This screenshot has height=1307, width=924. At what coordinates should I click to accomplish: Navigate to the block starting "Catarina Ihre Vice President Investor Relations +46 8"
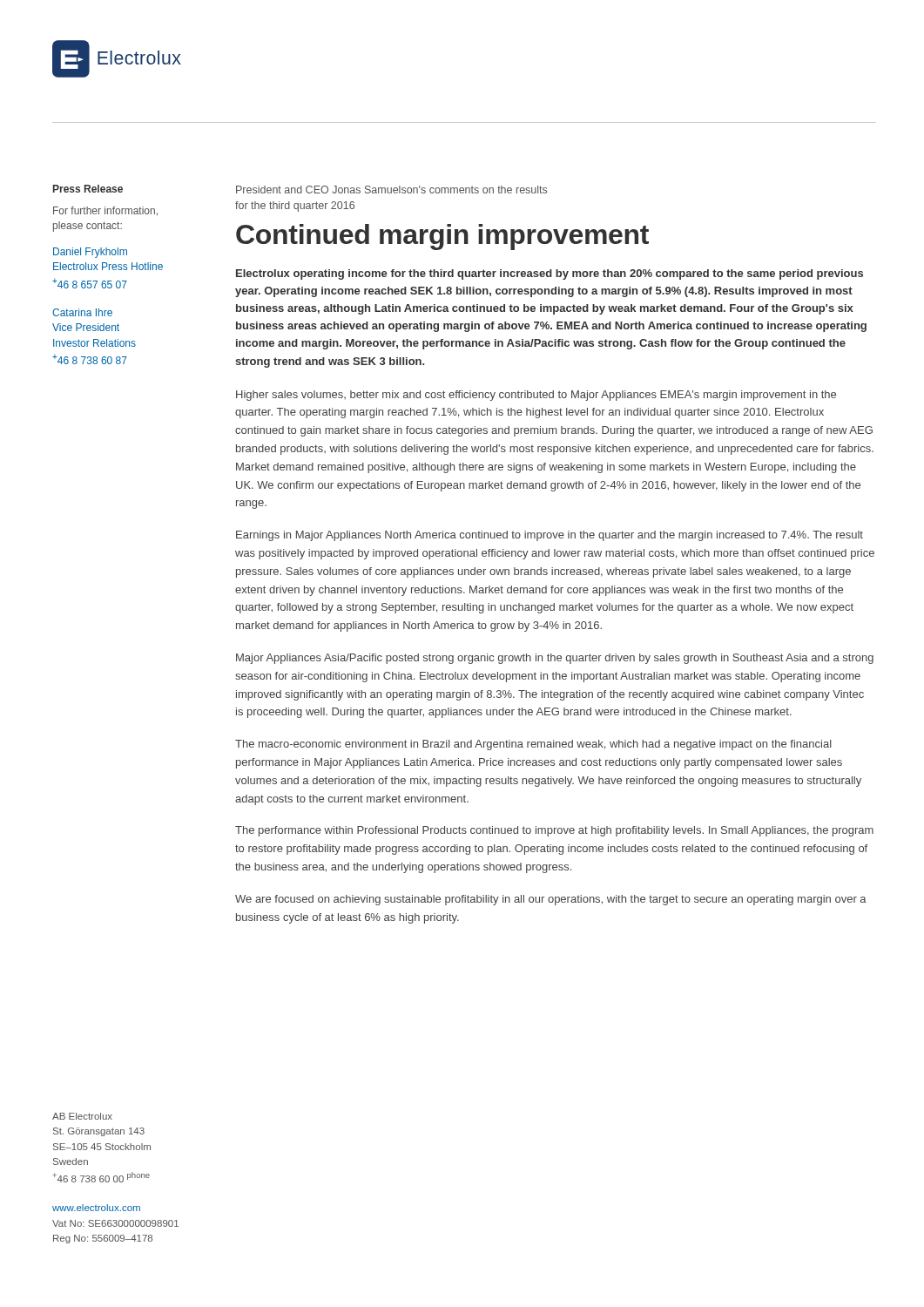pos(94,337)
